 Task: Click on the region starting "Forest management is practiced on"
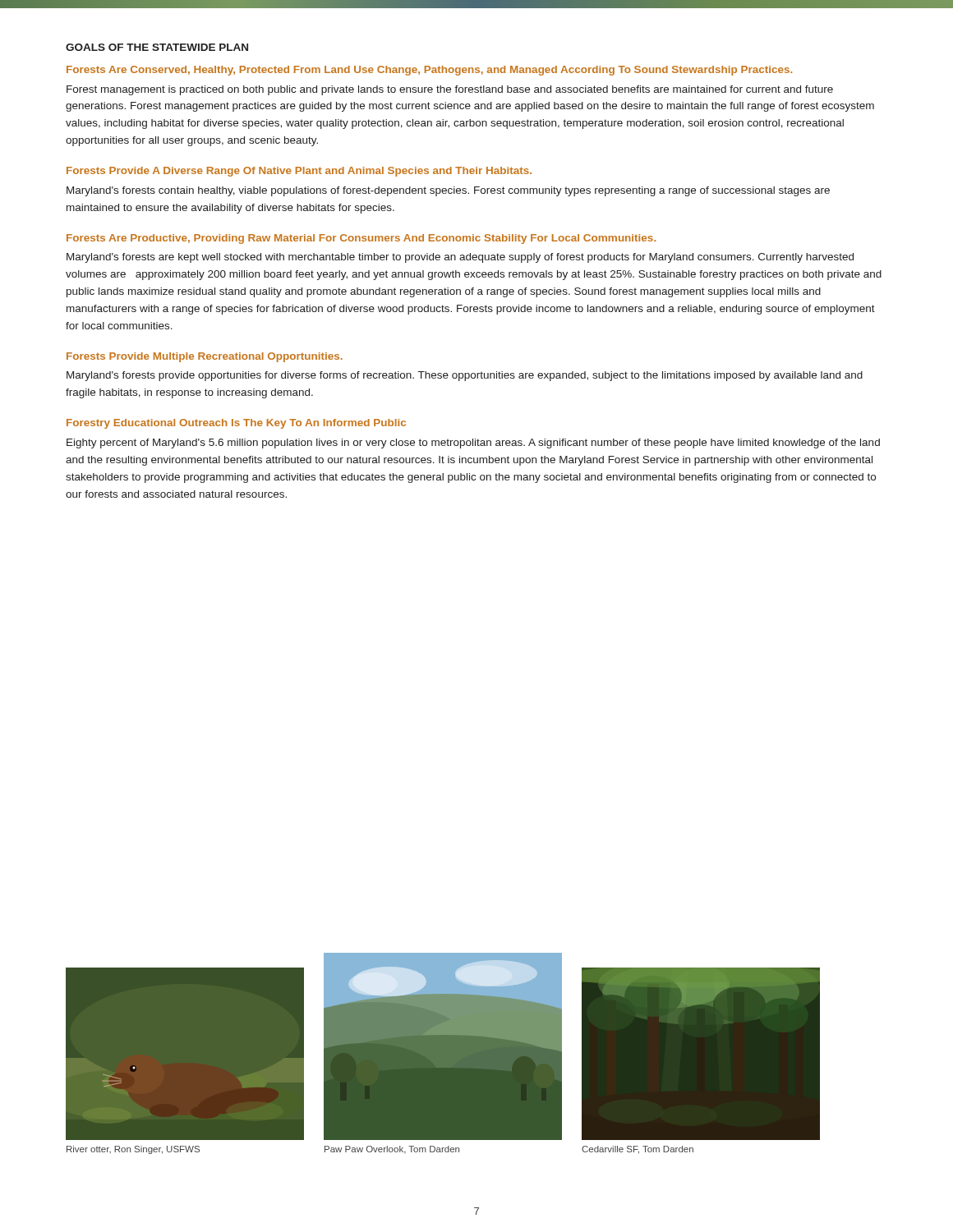pos(470,115)
